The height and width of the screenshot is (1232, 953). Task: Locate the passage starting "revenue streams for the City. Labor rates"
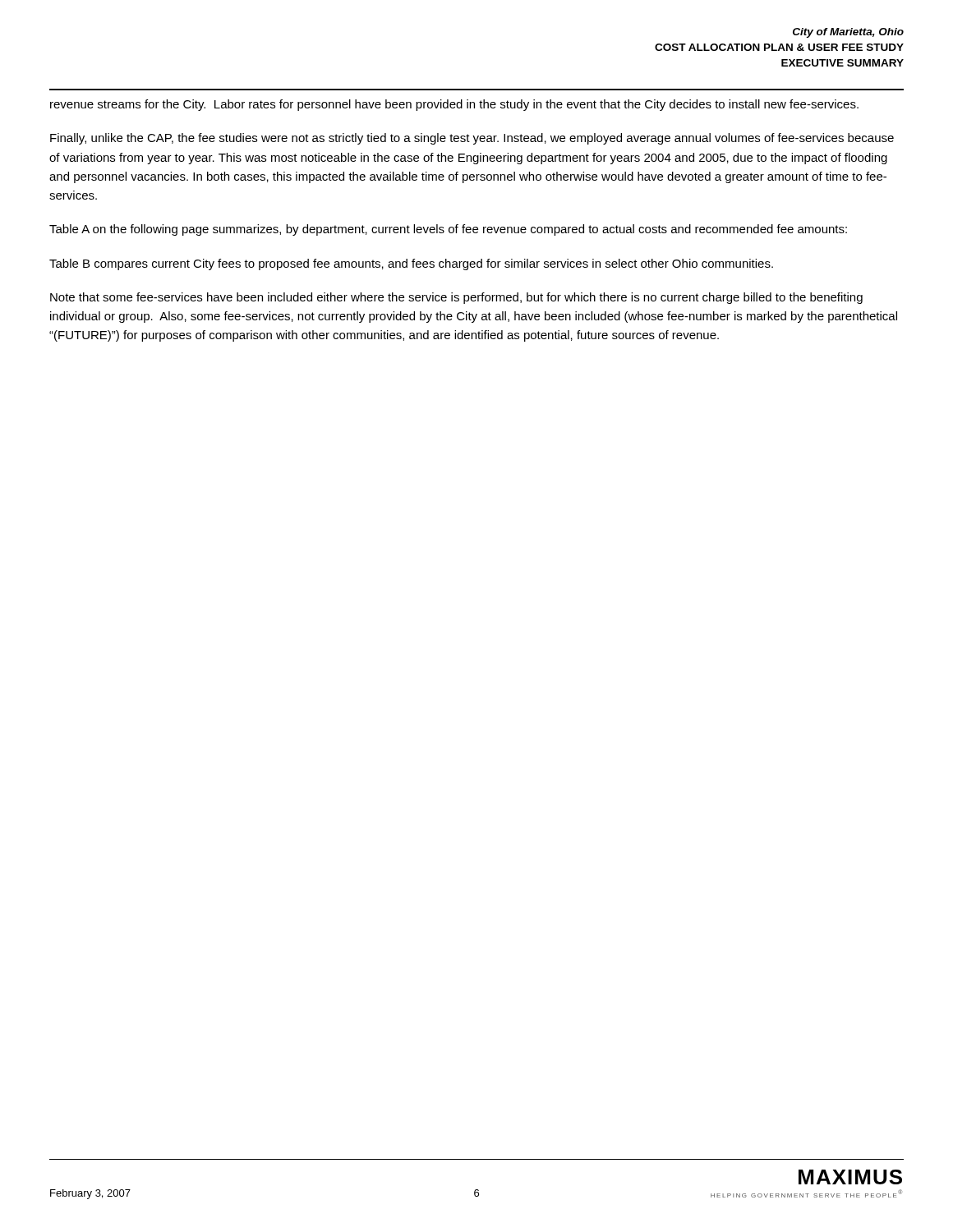454,104
